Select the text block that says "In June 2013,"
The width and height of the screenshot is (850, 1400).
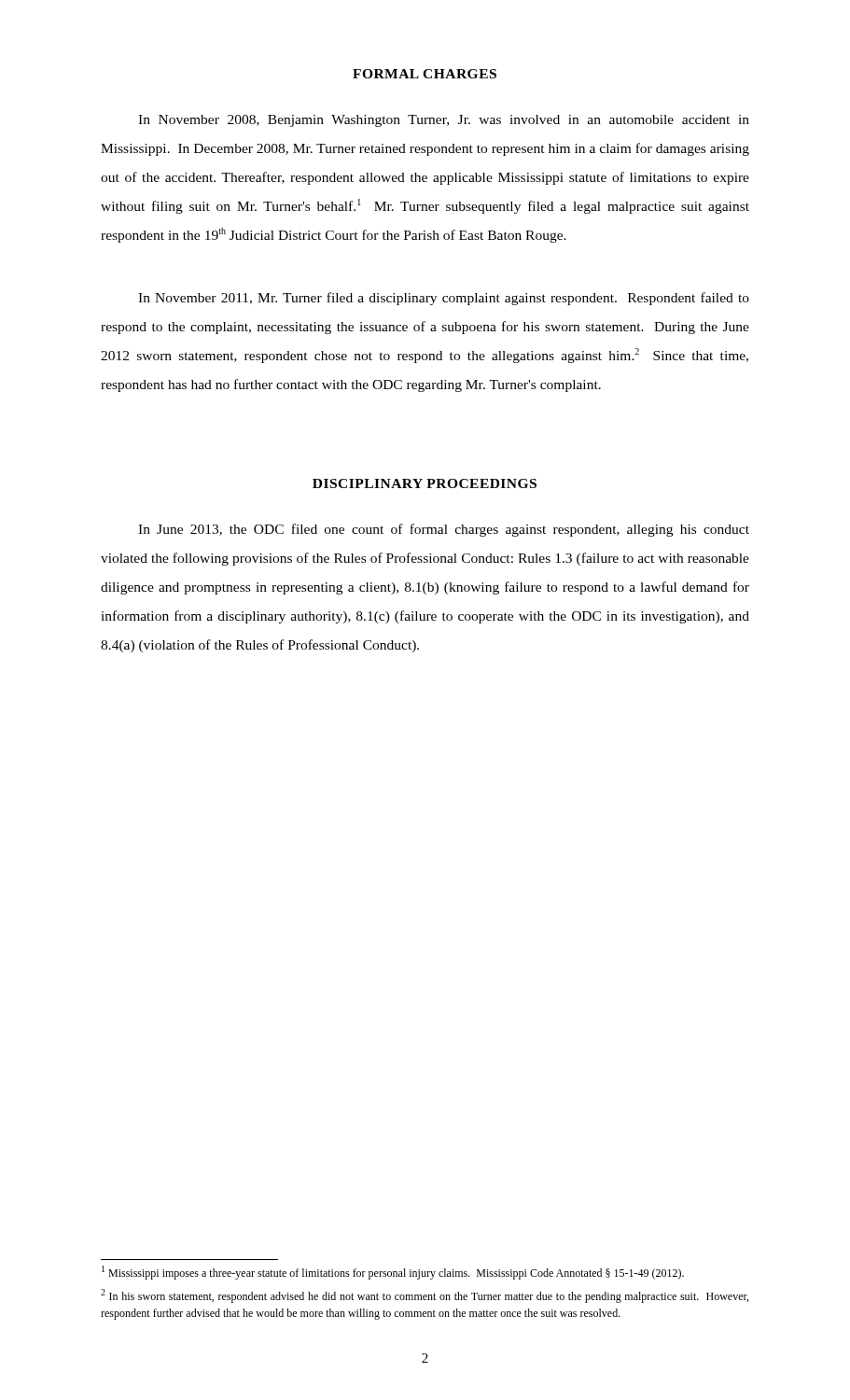[x=425, y=587]
